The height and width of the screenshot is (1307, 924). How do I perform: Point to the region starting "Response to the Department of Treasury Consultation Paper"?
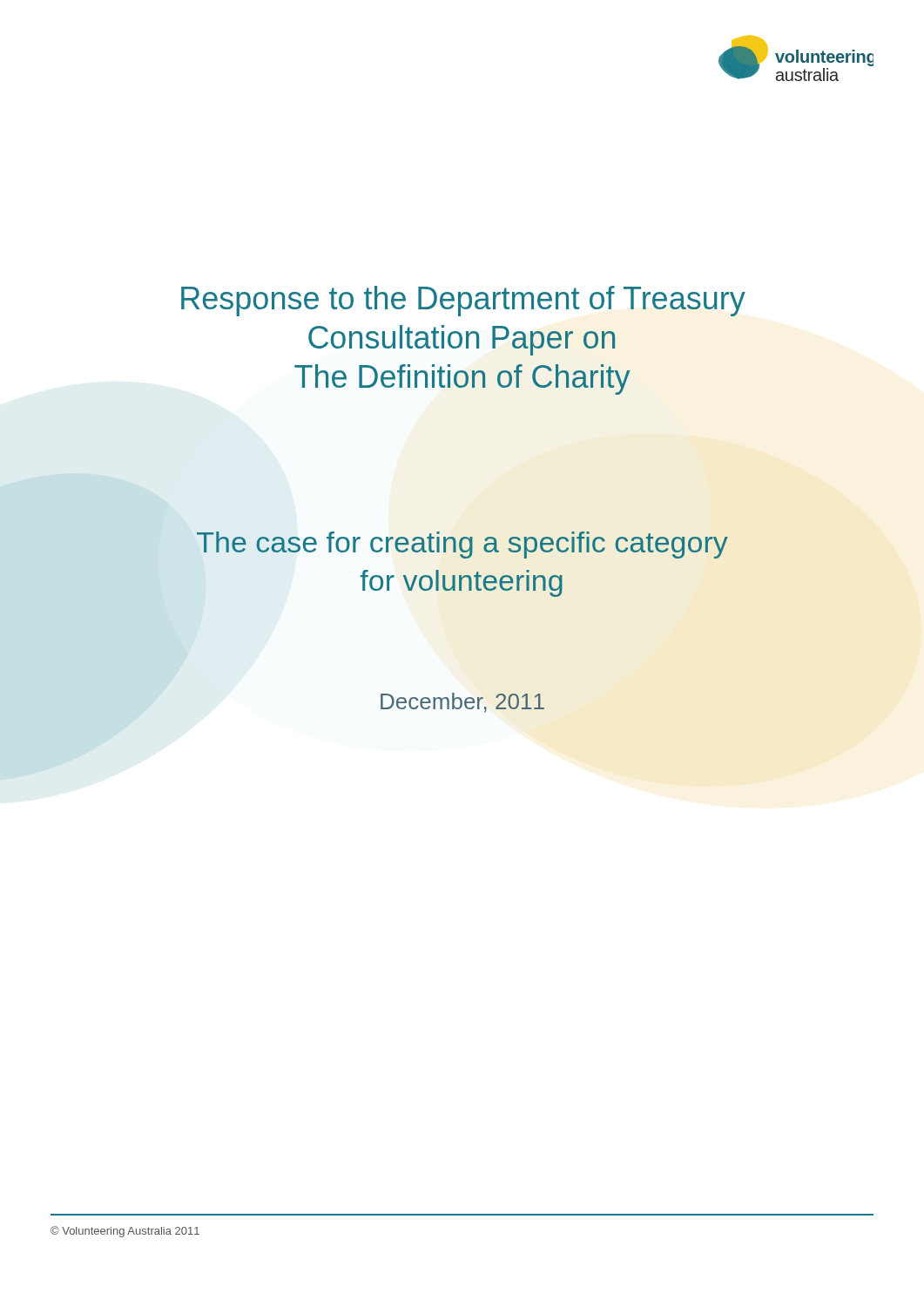[462, 338]
